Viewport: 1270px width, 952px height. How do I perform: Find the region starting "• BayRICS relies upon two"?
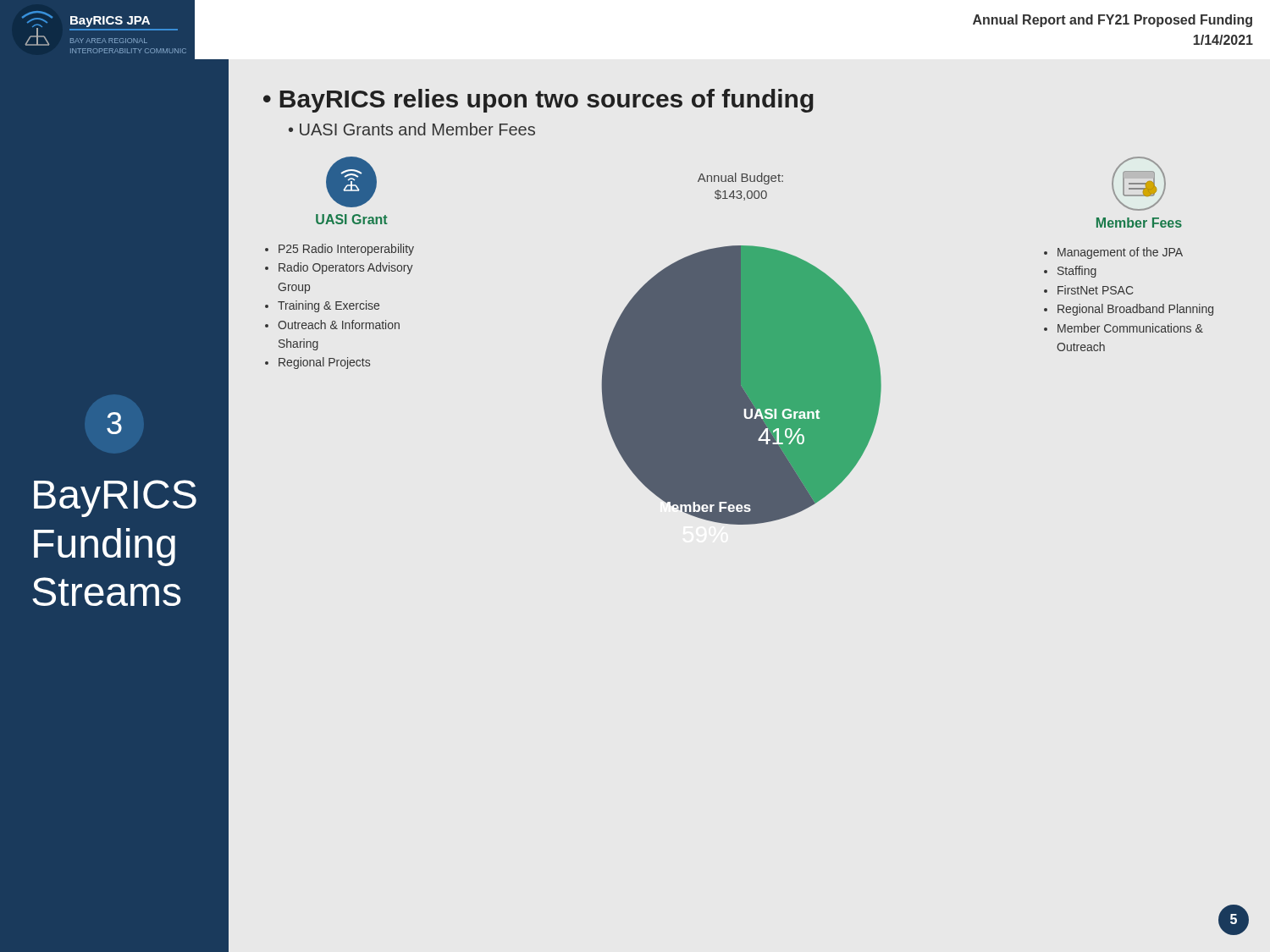click(539, 99)
